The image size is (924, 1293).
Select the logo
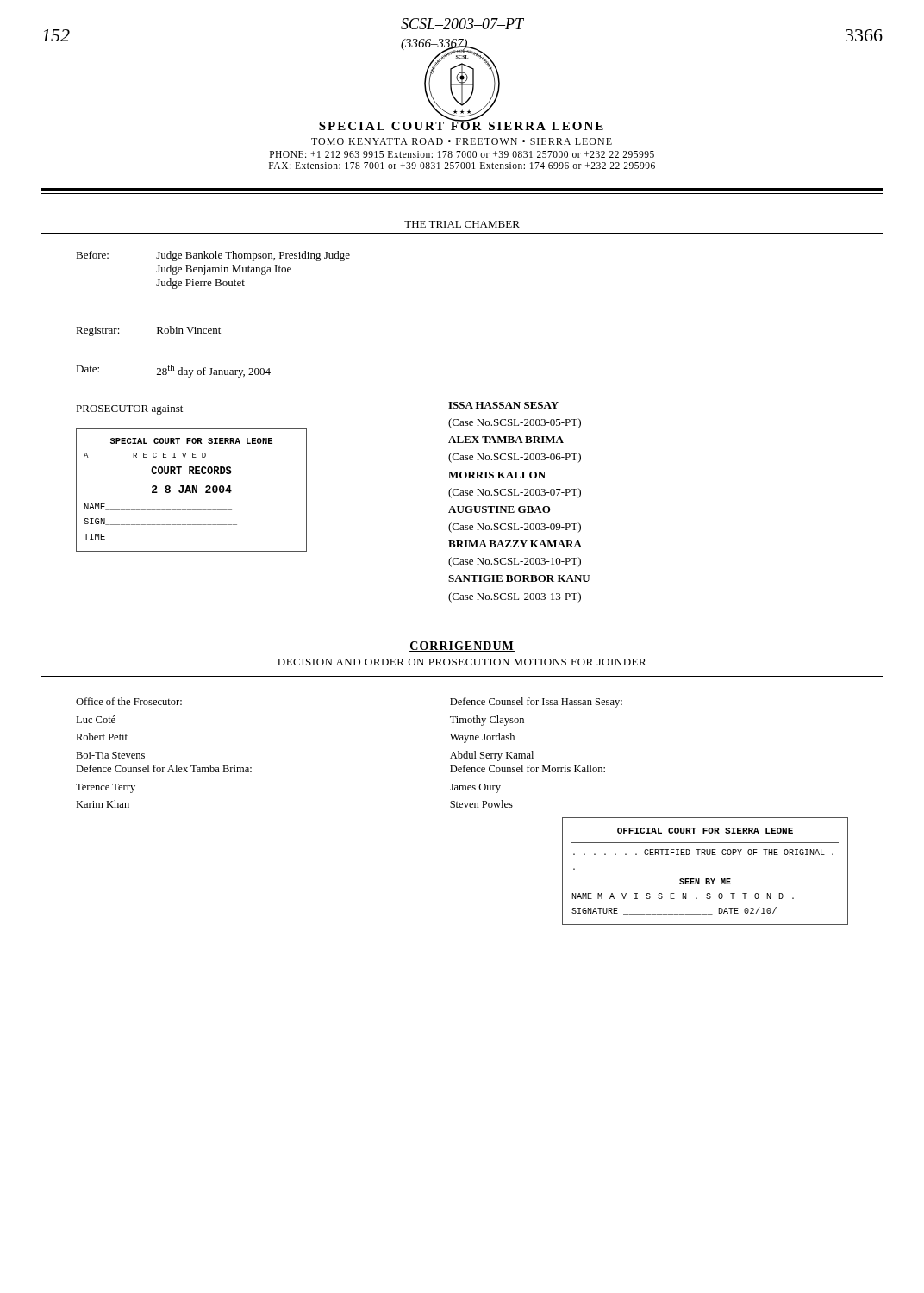462,84
